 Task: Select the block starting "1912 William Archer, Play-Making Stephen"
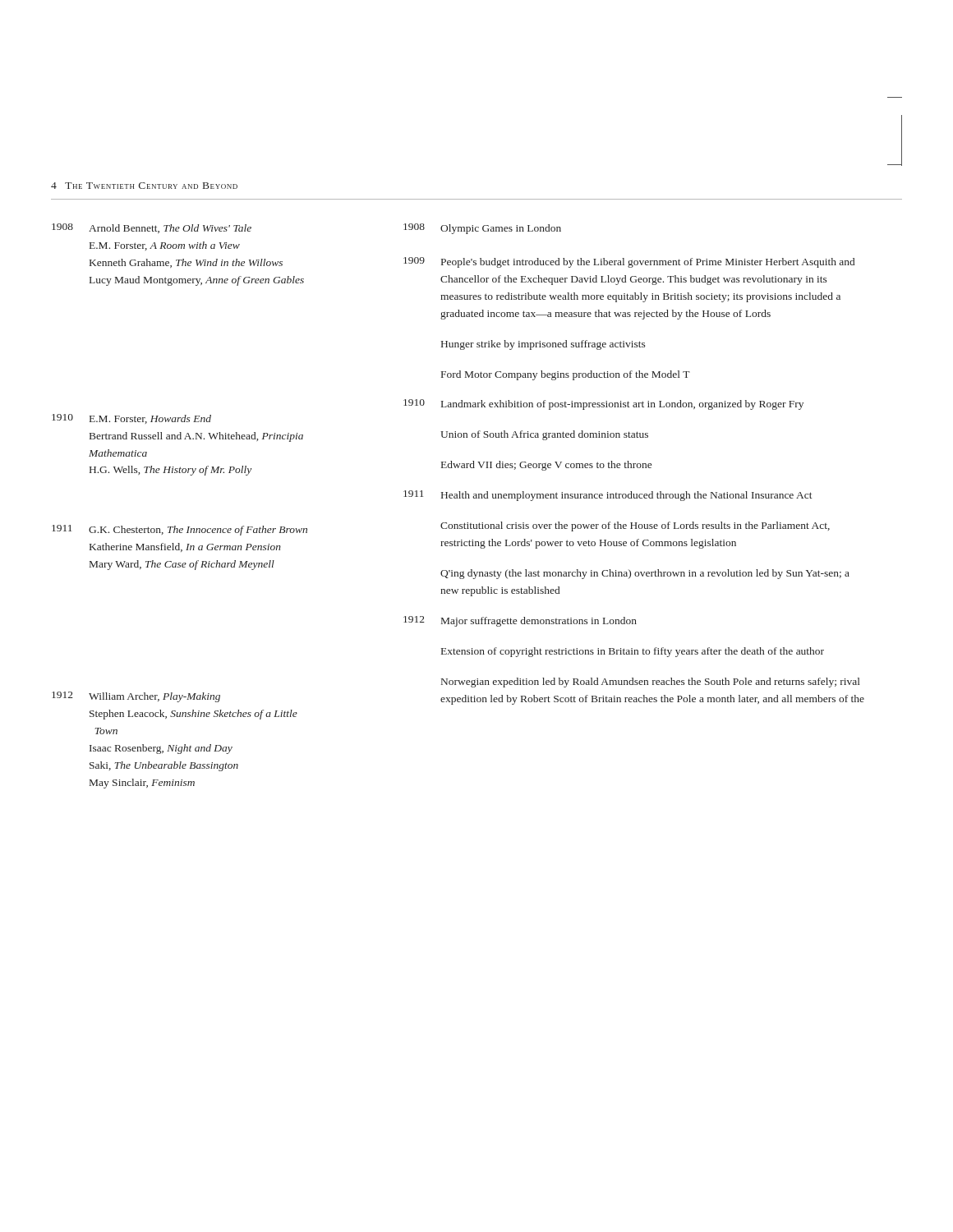(x=174, y=740)
